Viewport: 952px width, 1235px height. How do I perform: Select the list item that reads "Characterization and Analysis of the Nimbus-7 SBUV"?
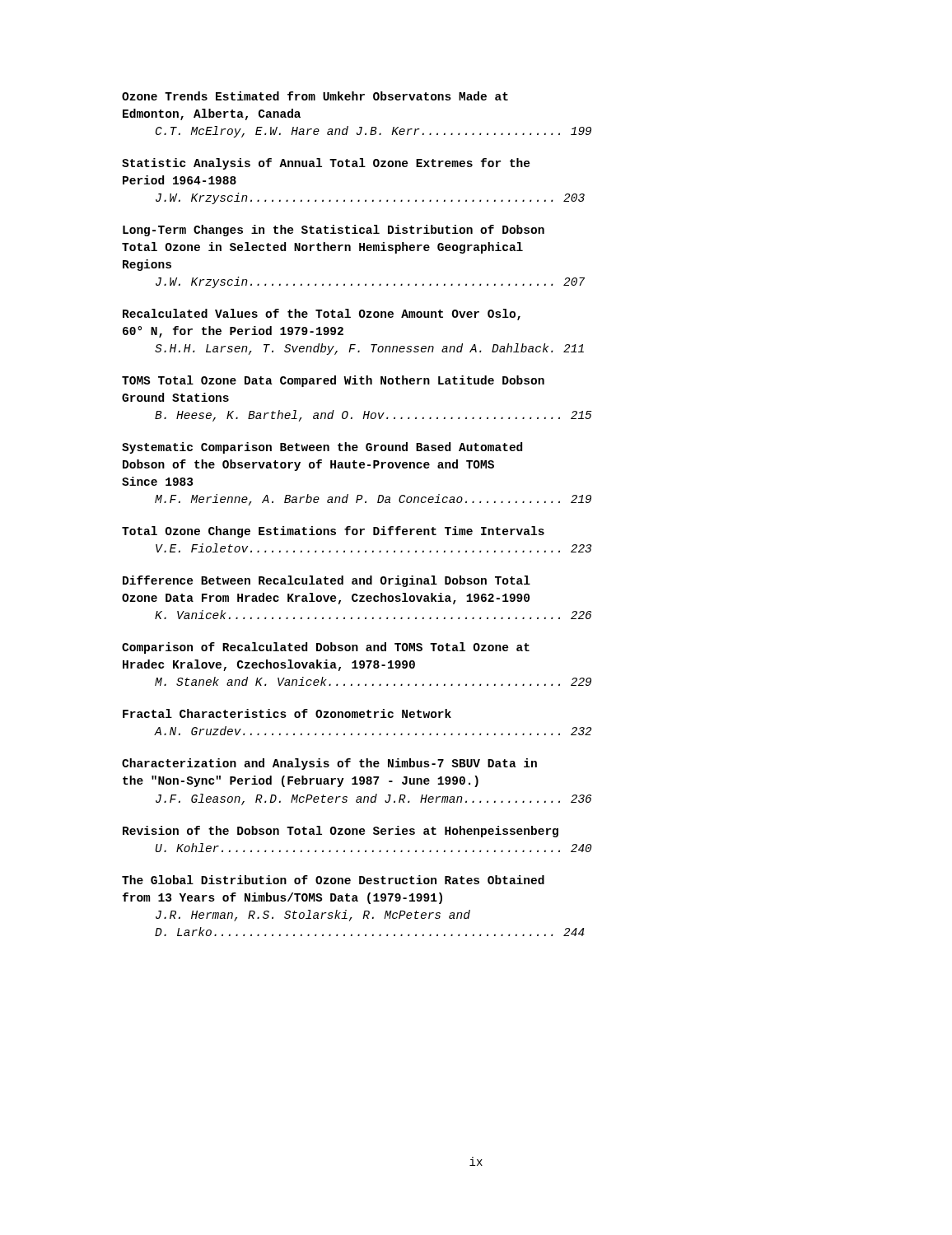(x=480, y=782)
